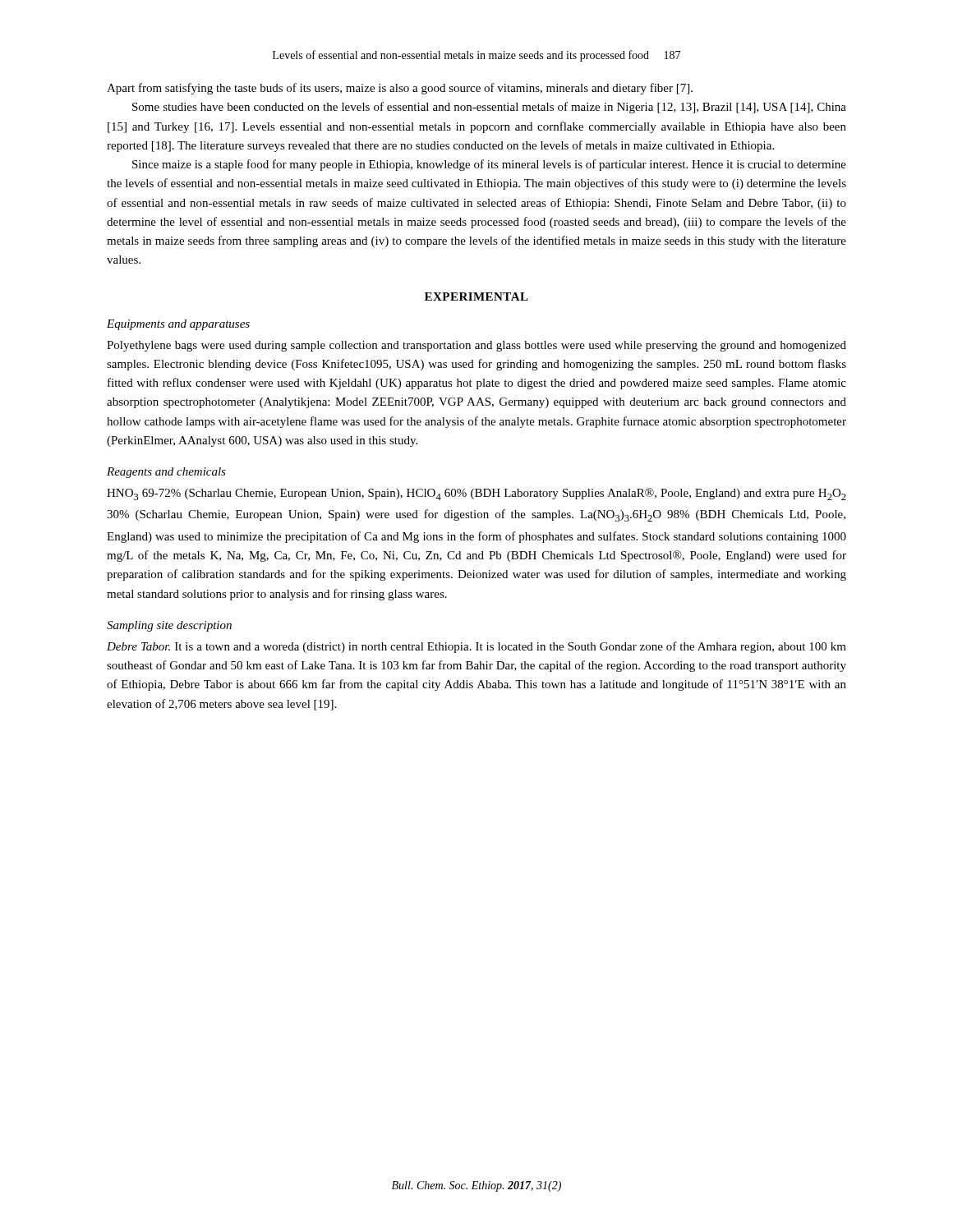
Task: Locate the text block that reads "Polyethylene bags were"
Action: pos(476,393)
